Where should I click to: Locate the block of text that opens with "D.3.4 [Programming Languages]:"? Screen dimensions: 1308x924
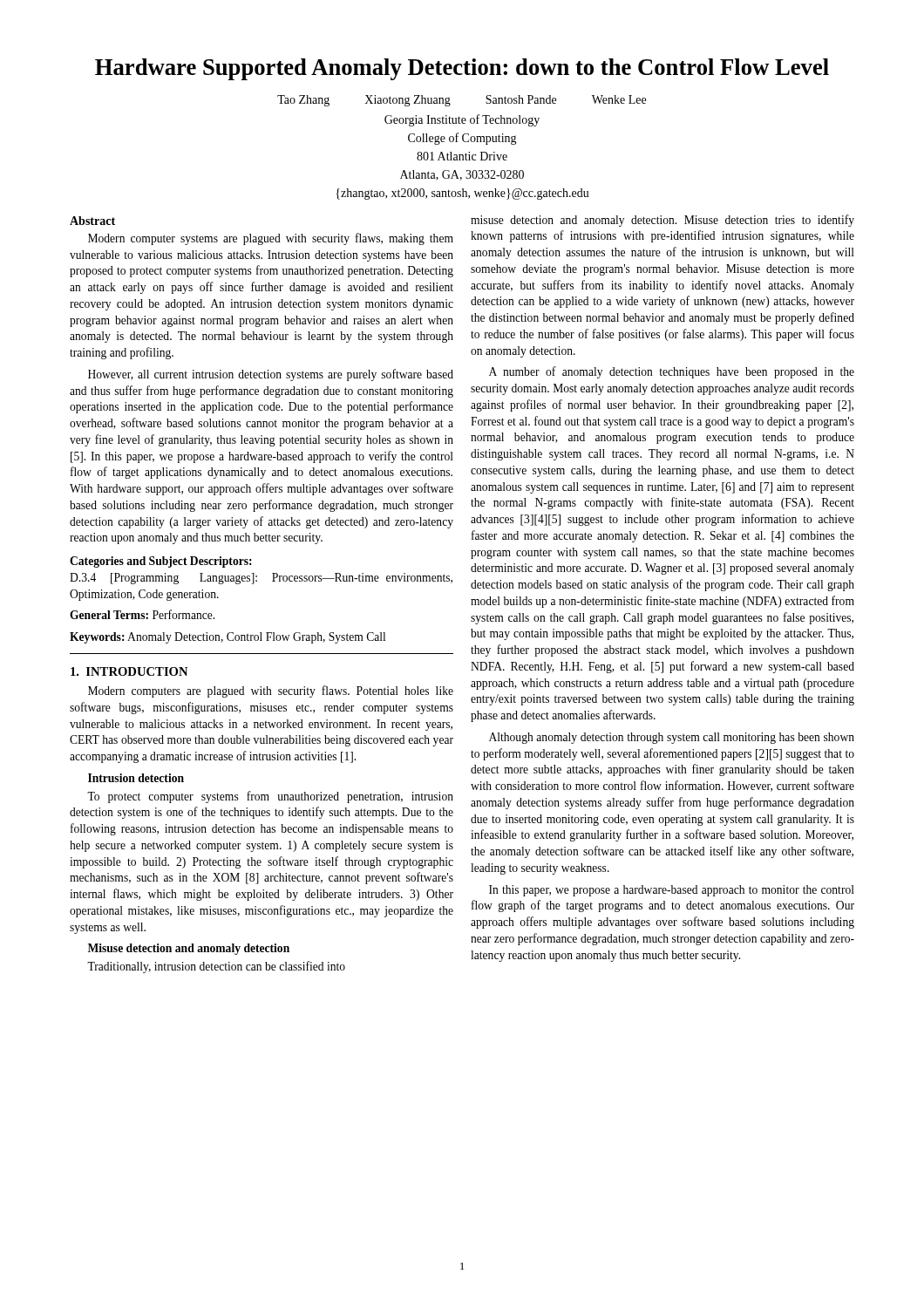85,578
